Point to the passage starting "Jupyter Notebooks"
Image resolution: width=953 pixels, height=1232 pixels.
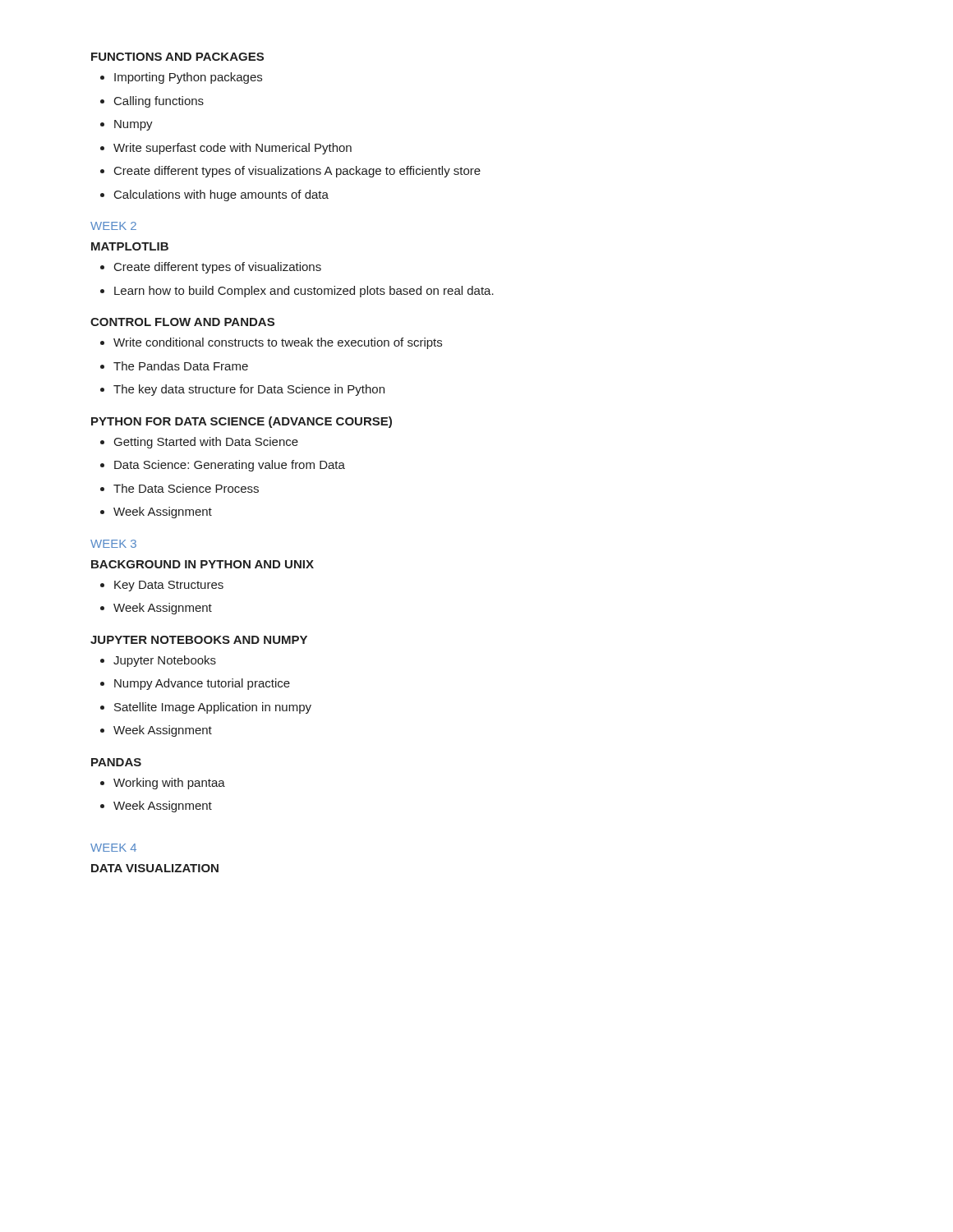tap(158, 661)
